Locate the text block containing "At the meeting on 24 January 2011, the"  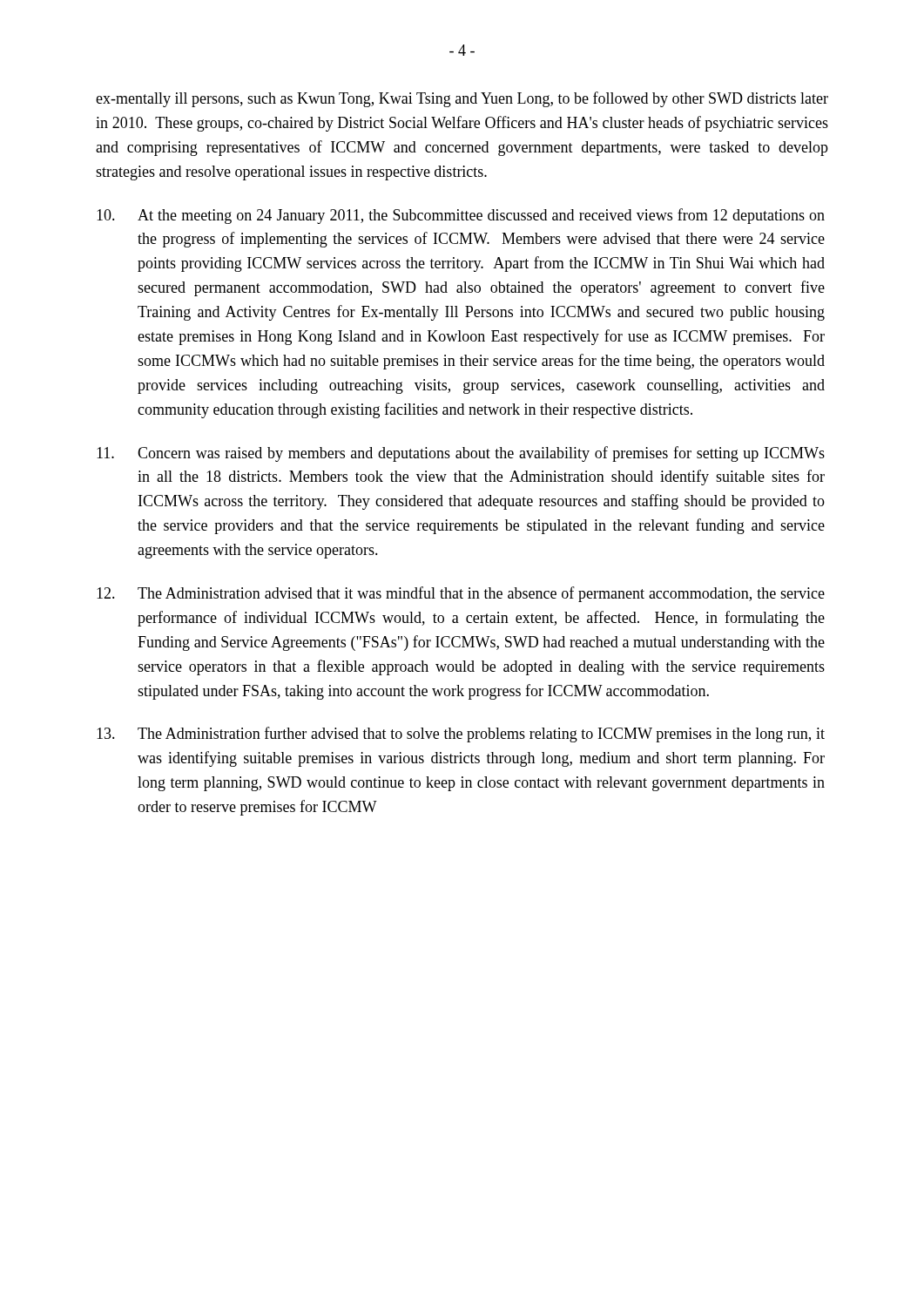pyautogui.click(x=460, y=313)
